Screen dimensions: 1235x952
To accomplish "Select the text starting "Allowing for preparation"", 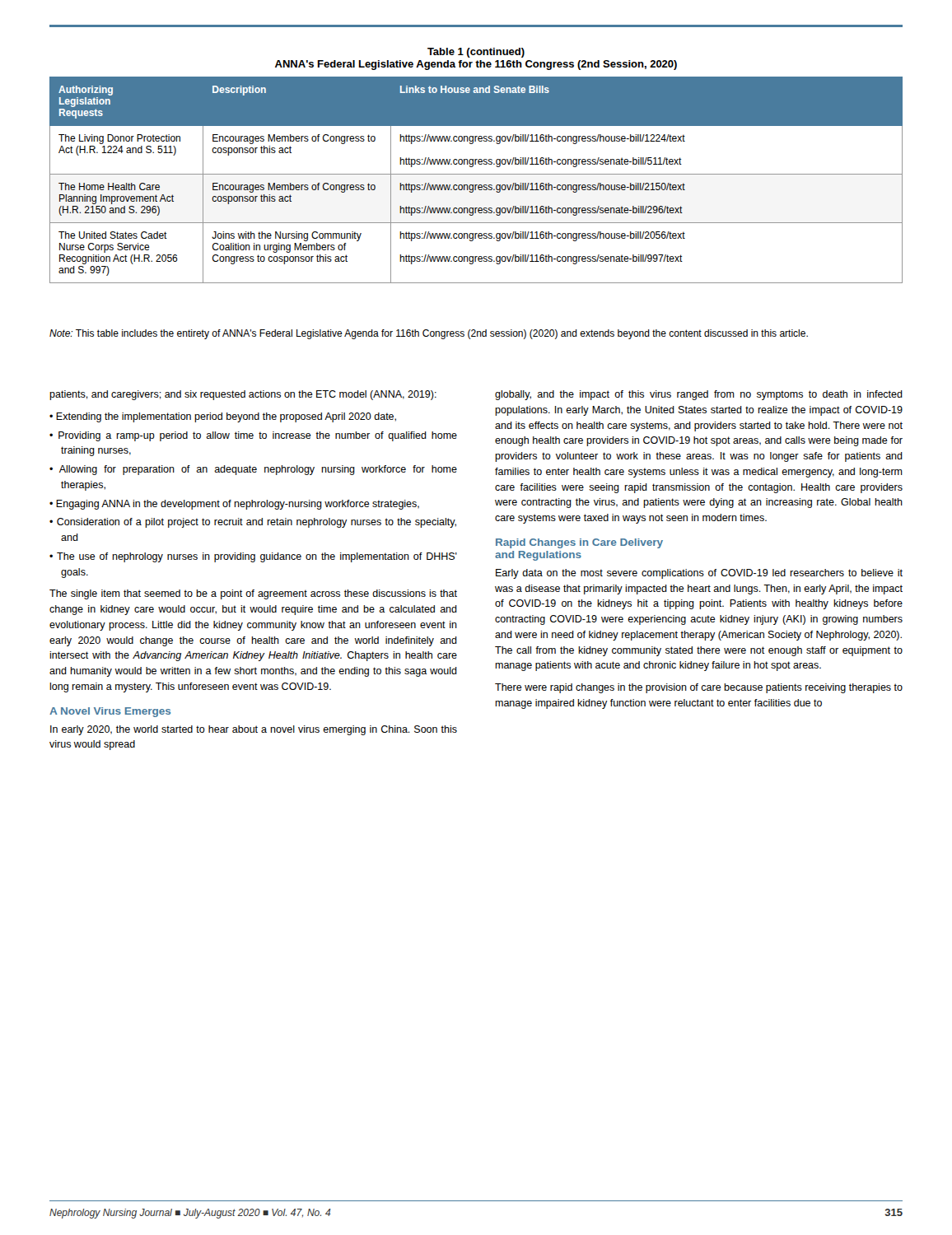I will click(258, 477).
